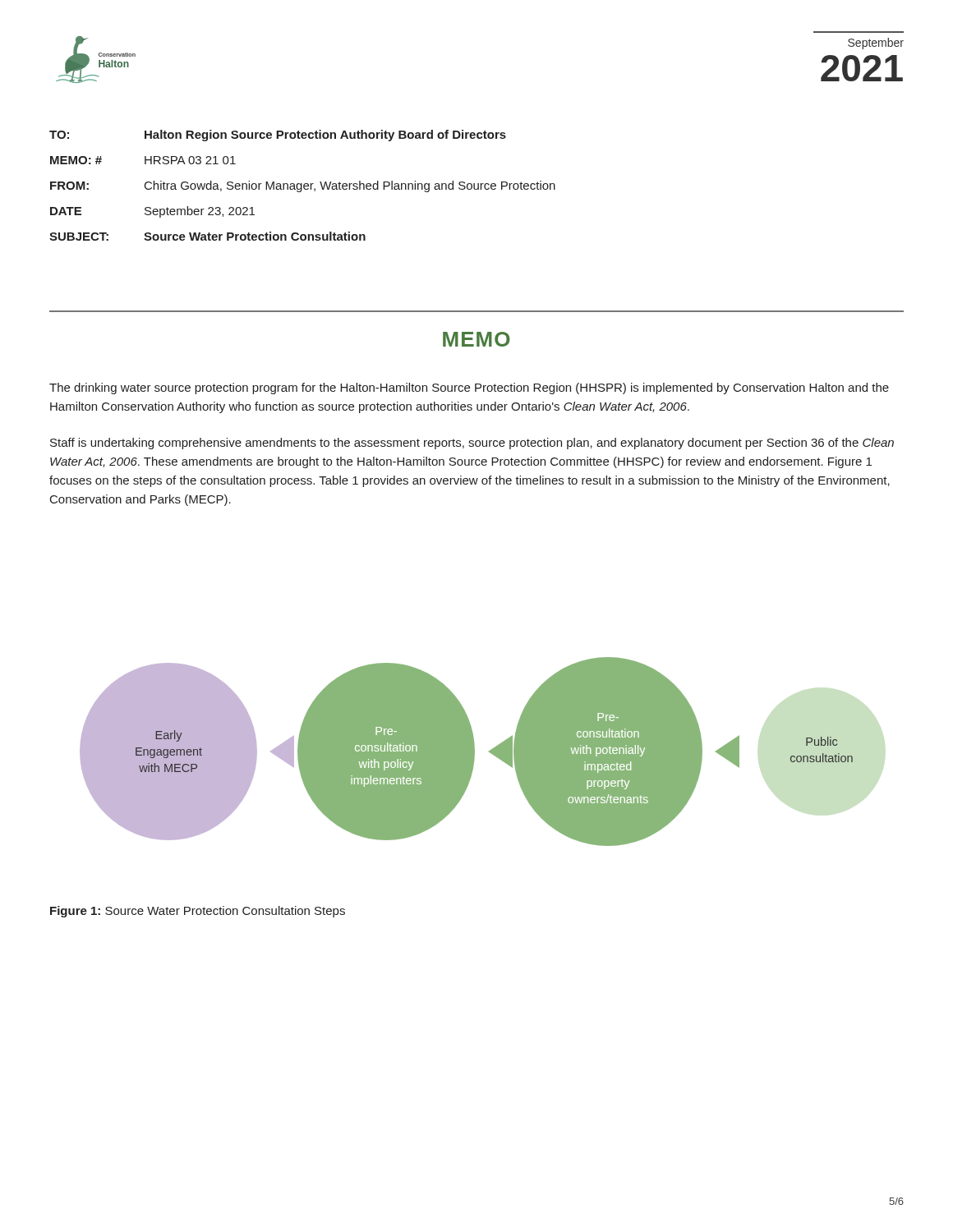Select the block starting "Figure 1: Source Water"

[197, 910]
